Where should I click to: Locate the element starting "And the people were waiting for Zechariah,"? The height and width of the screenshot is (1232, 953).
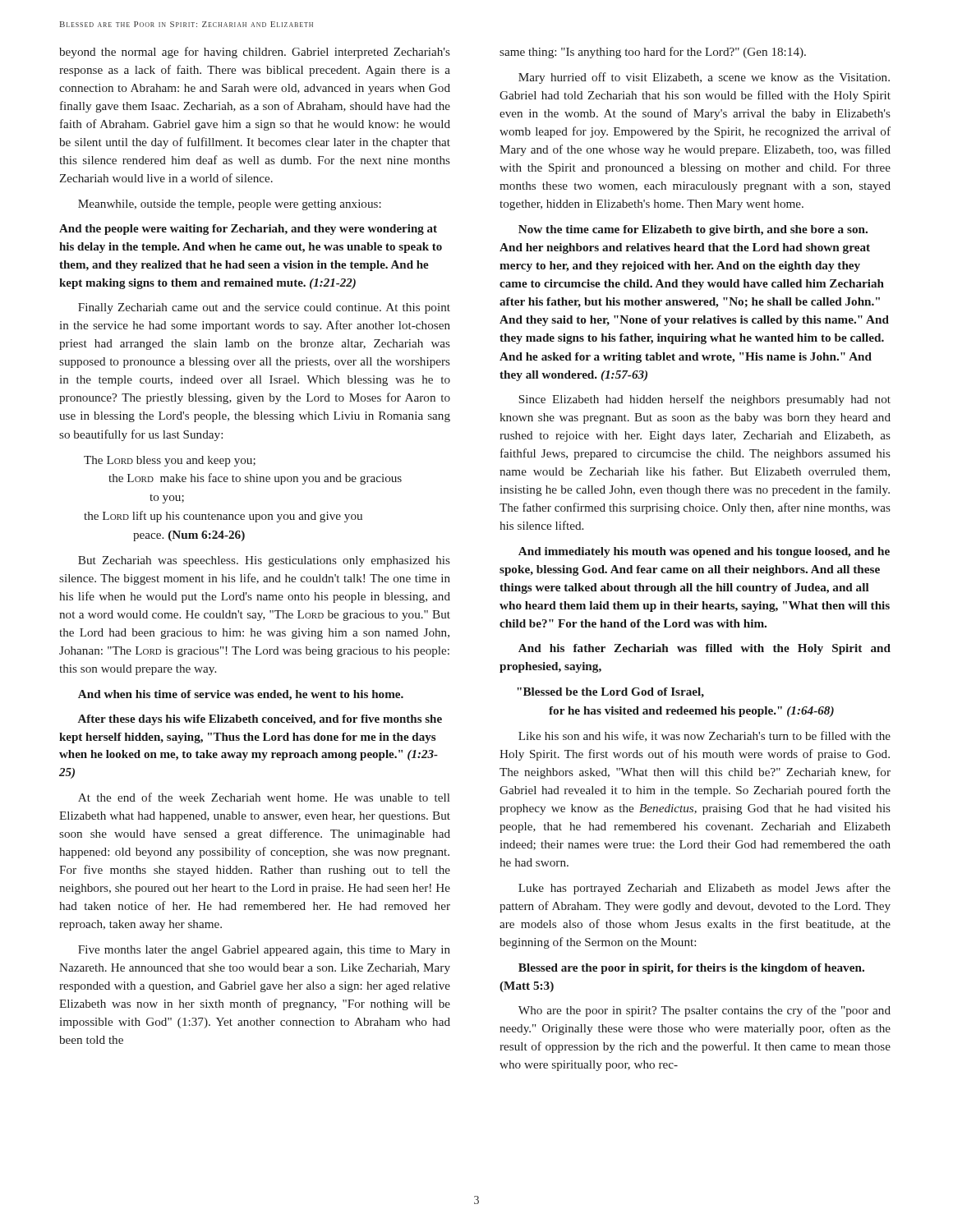(255, 256)
